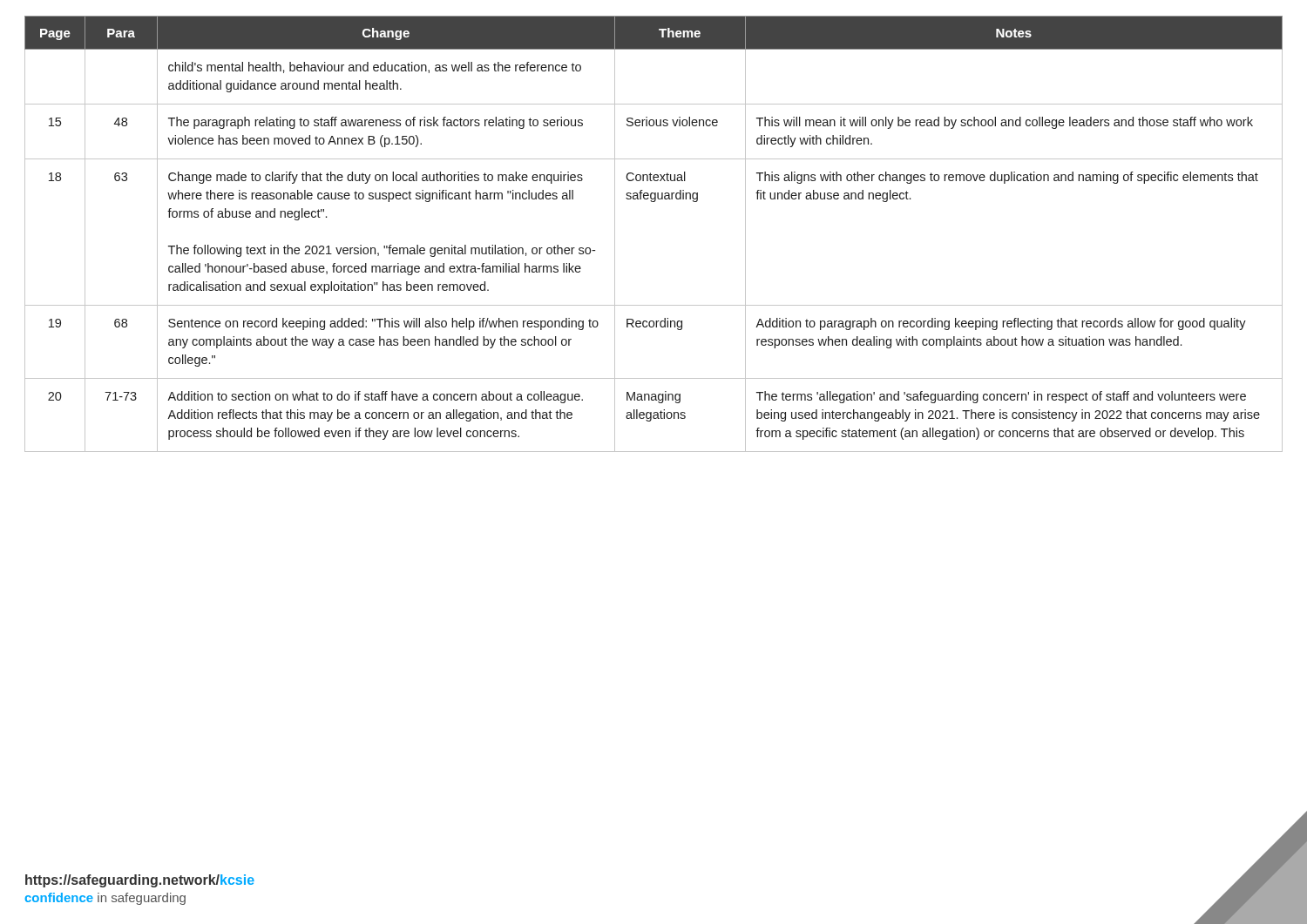Locate a table

point(654,234)
